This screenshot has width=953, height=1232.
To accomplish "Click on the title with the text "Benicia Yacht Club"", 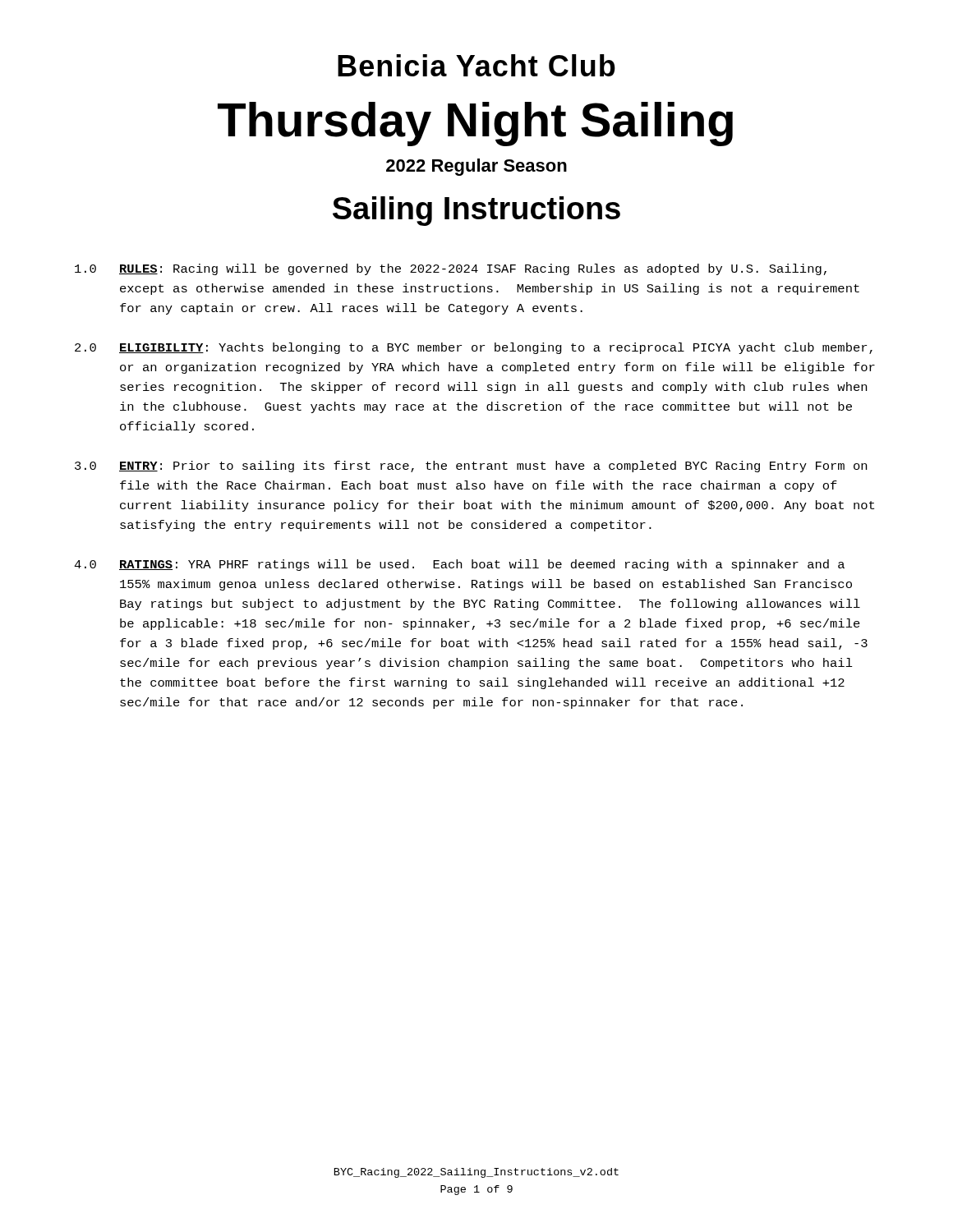I will [x=476, y=67].
